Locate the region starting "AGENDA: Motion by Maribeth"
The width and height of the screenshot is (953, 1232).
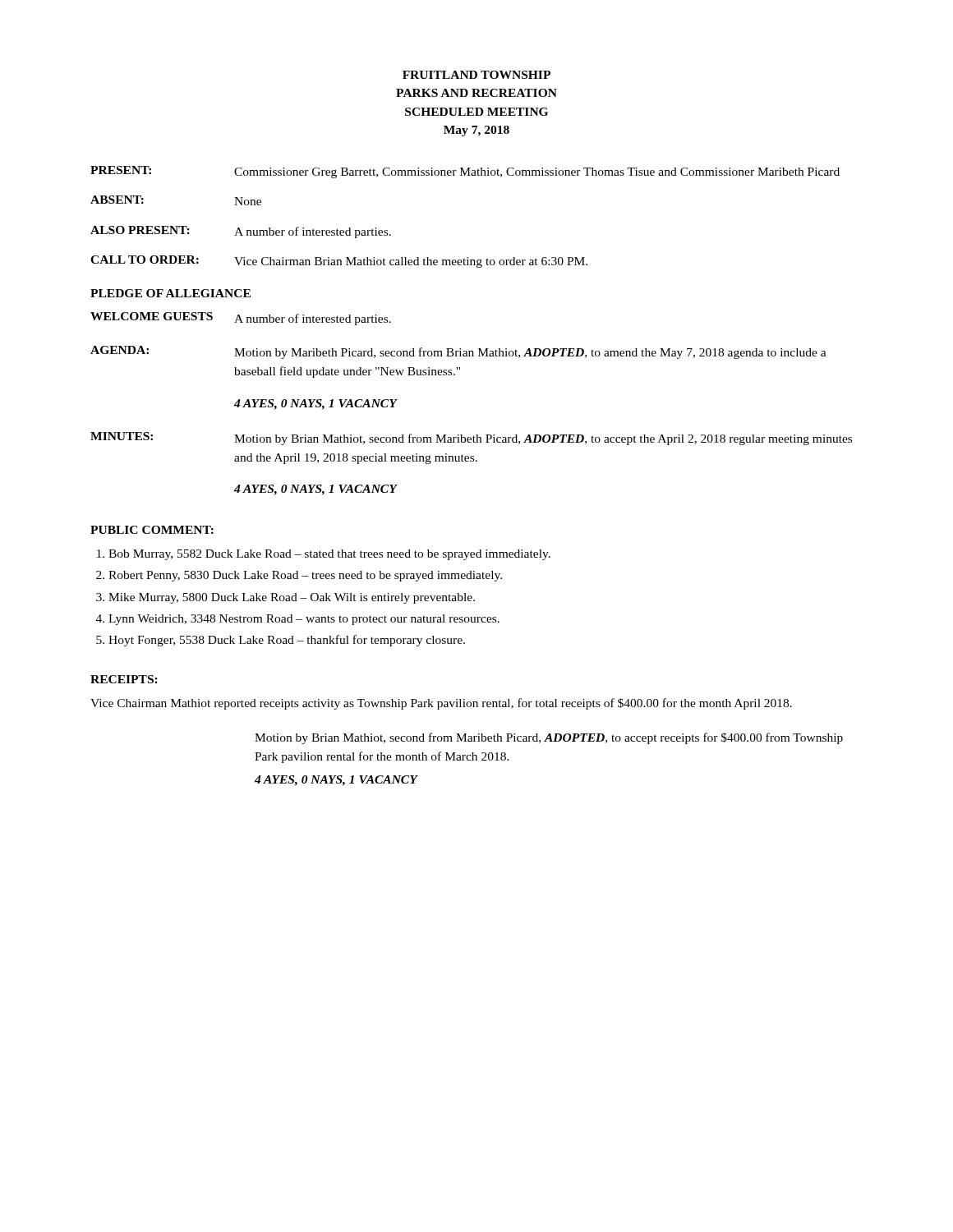coord(458,352)
